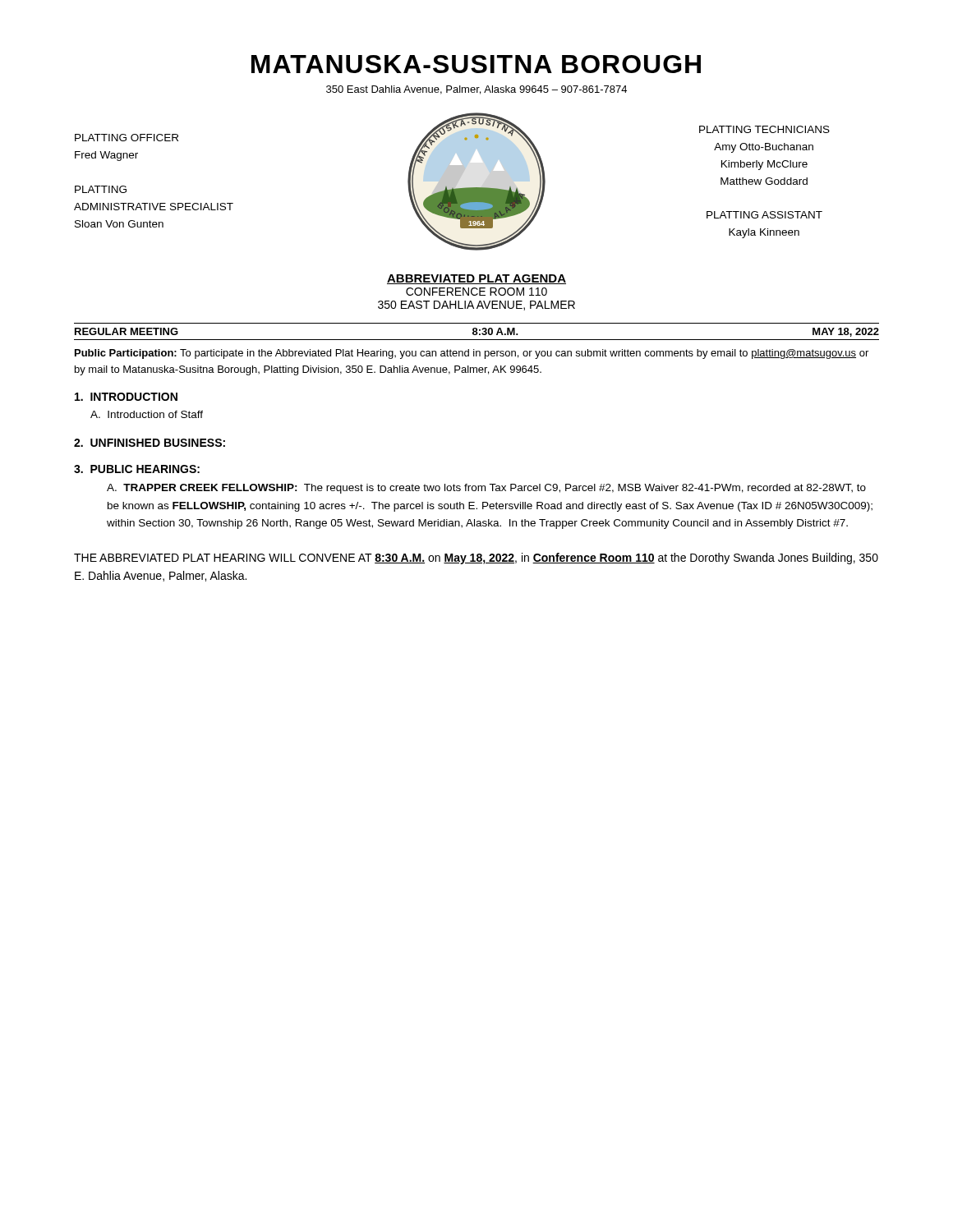Select the passage starting "A. Introduction of Staff"

click(x=147, y=414)
